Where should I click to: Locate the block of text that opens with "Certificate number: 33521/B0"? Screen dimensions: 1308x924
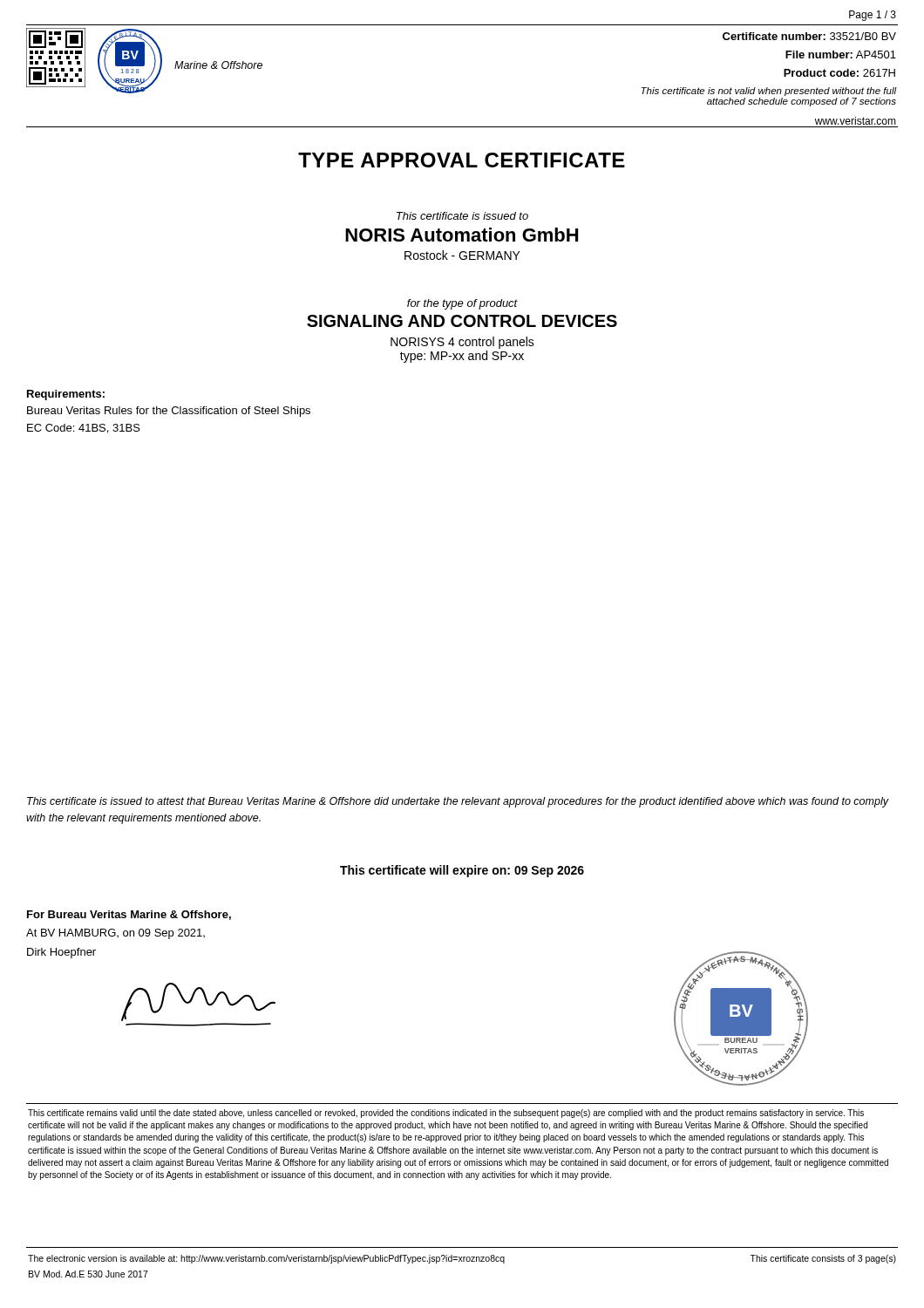click(809, 54)
